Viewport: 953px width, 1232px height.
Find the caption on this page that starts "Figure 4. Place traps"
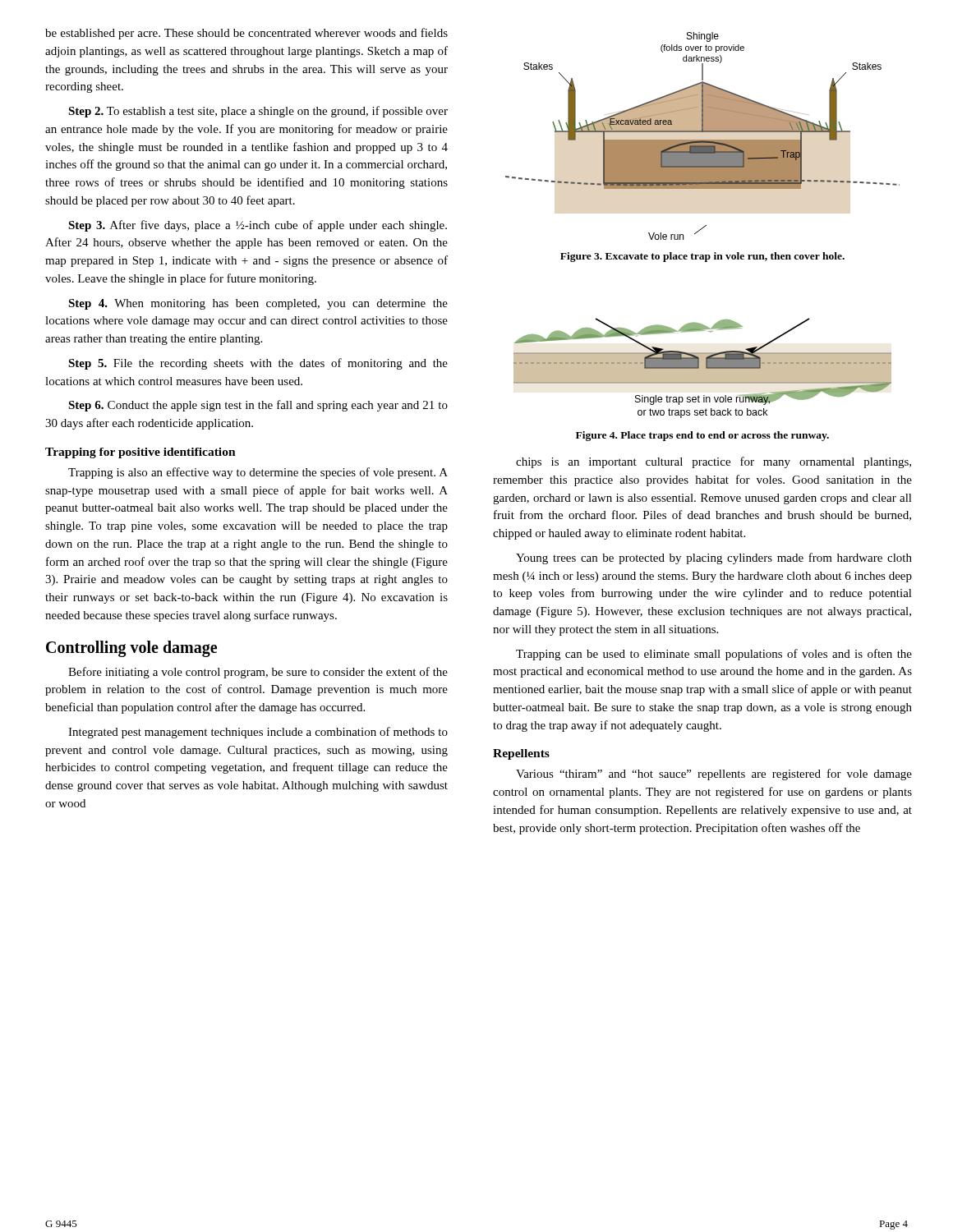point(702,435)
